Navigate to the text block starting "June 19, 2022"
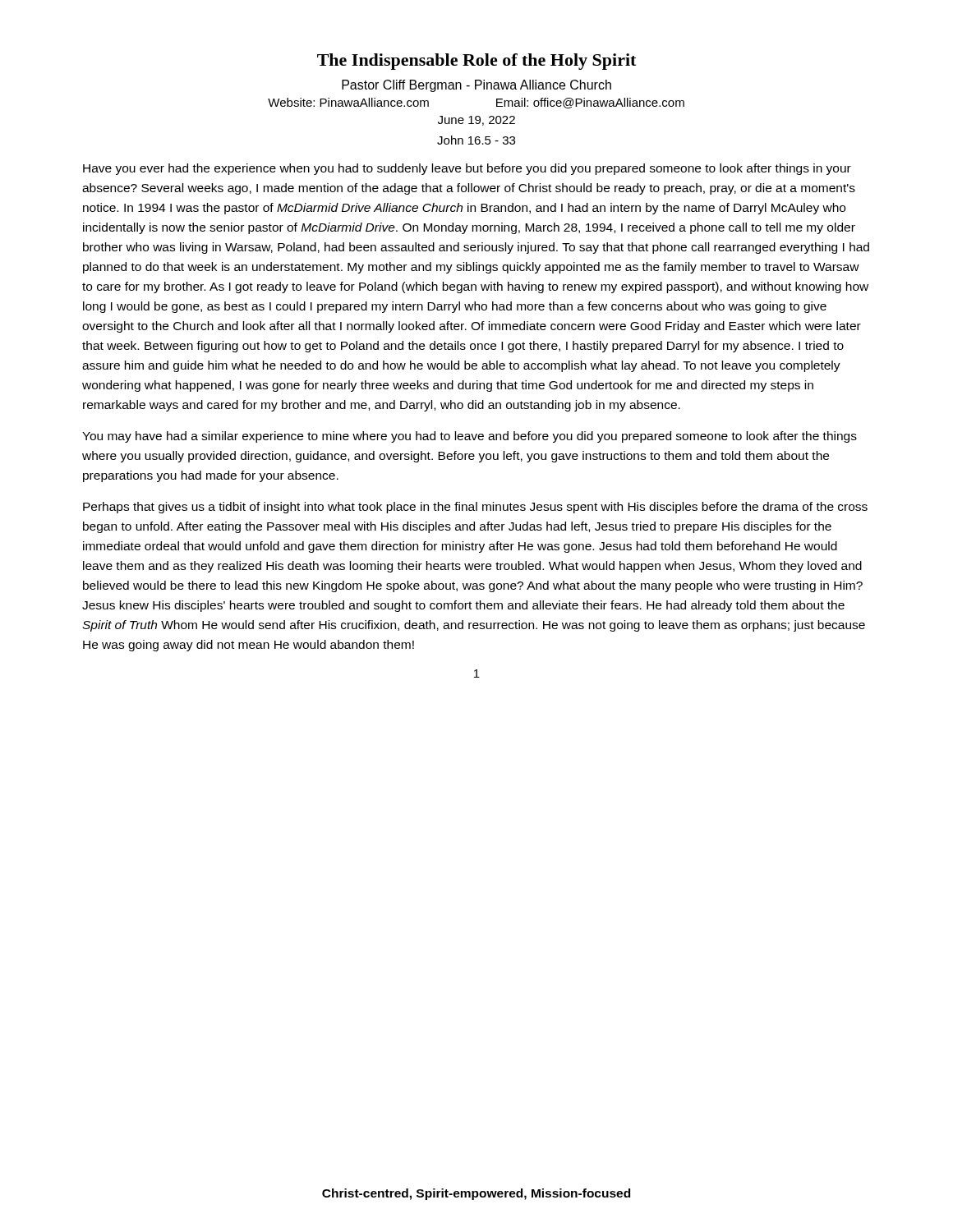Viewport: 953px width, 1232px height. click(476, 120)
